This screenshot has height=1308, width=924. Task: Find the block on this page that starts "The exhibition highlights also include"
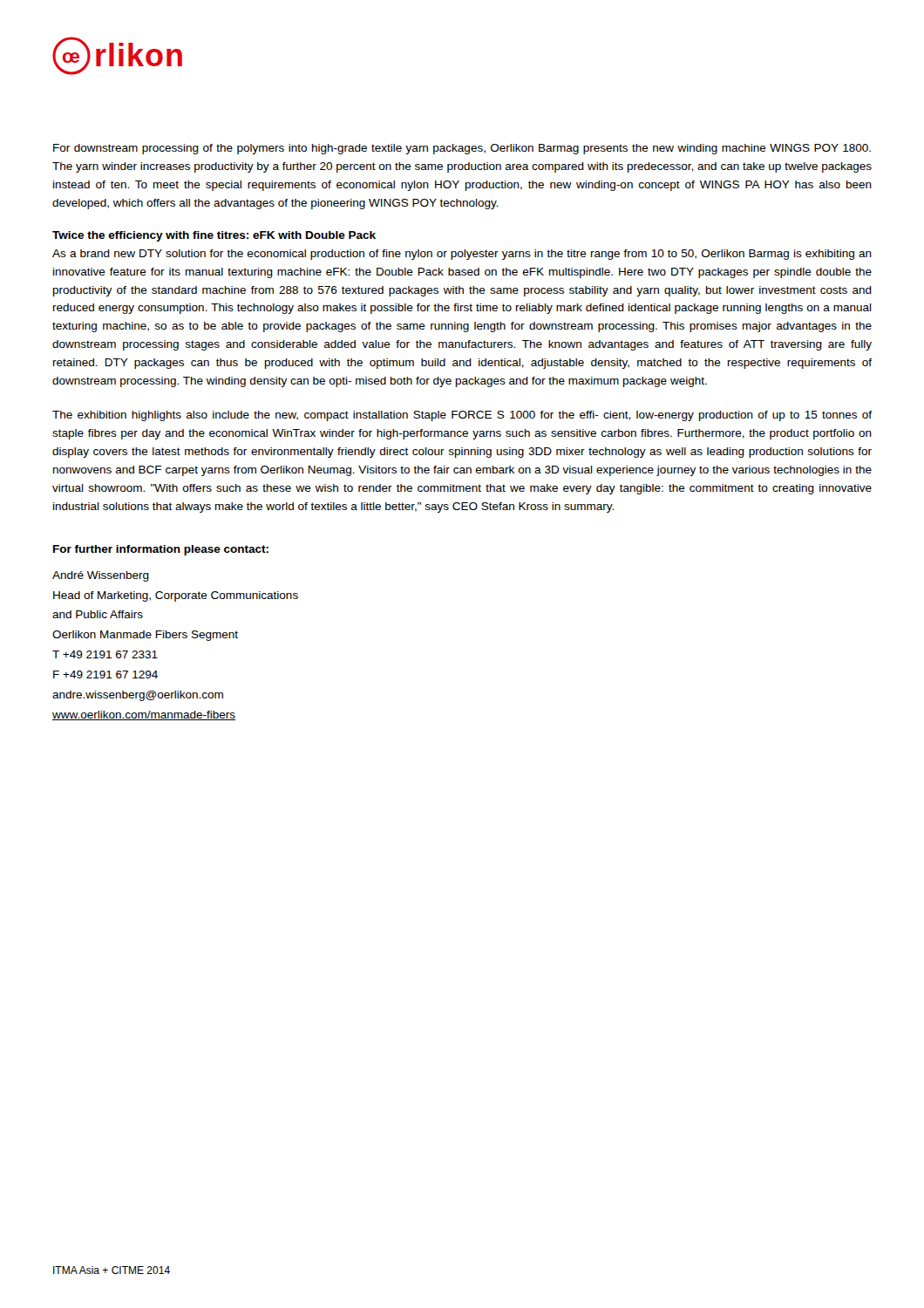point(462,460)
